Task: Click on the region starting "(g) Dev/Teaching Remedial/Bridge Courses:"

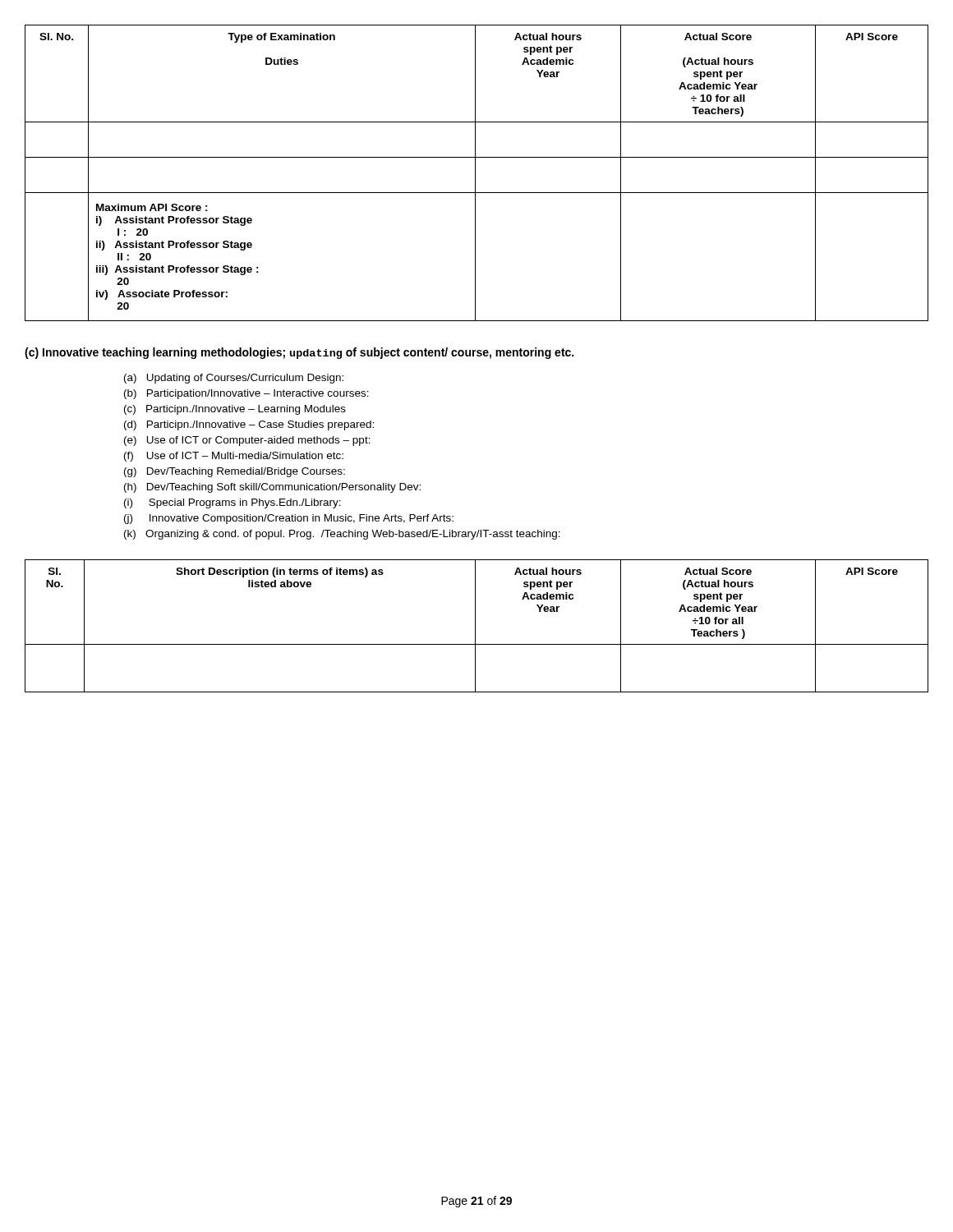Action: click(x=234, y=471)
